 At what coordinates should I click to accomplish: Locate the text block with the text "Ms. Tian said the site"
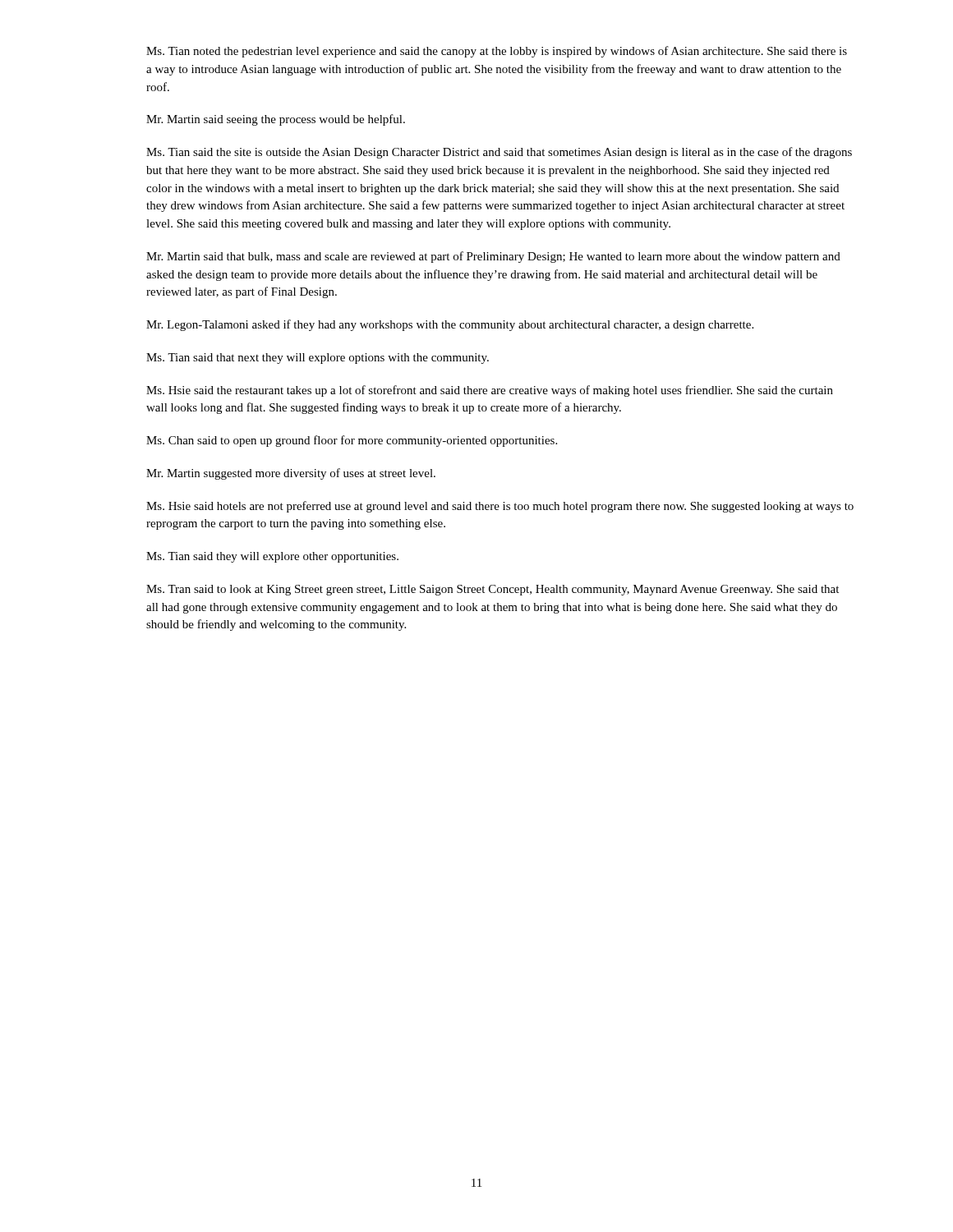(x=499, y=188)
